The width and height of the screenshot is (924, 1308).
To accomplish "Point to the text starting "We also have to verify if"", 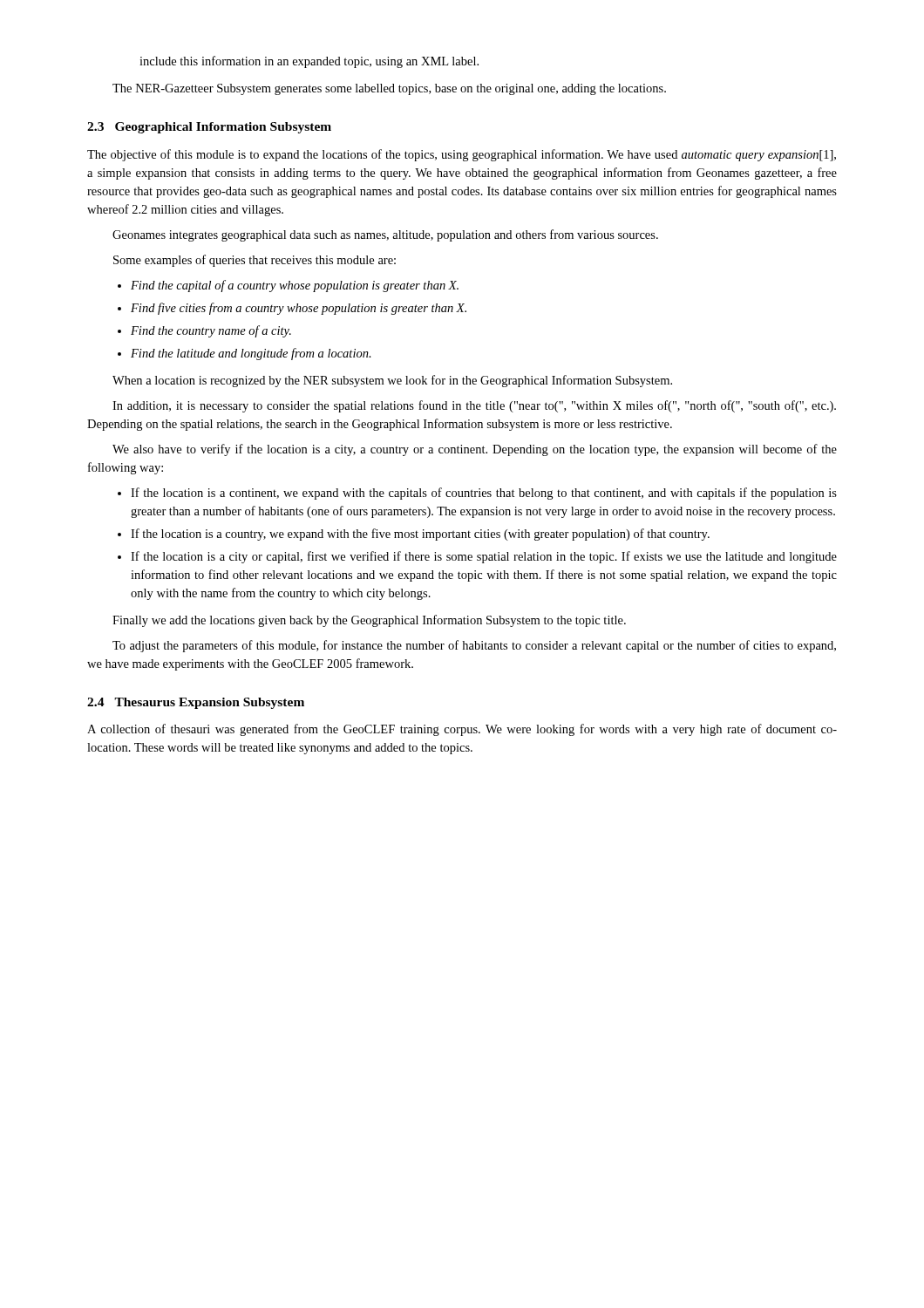I will coord(462,458).
